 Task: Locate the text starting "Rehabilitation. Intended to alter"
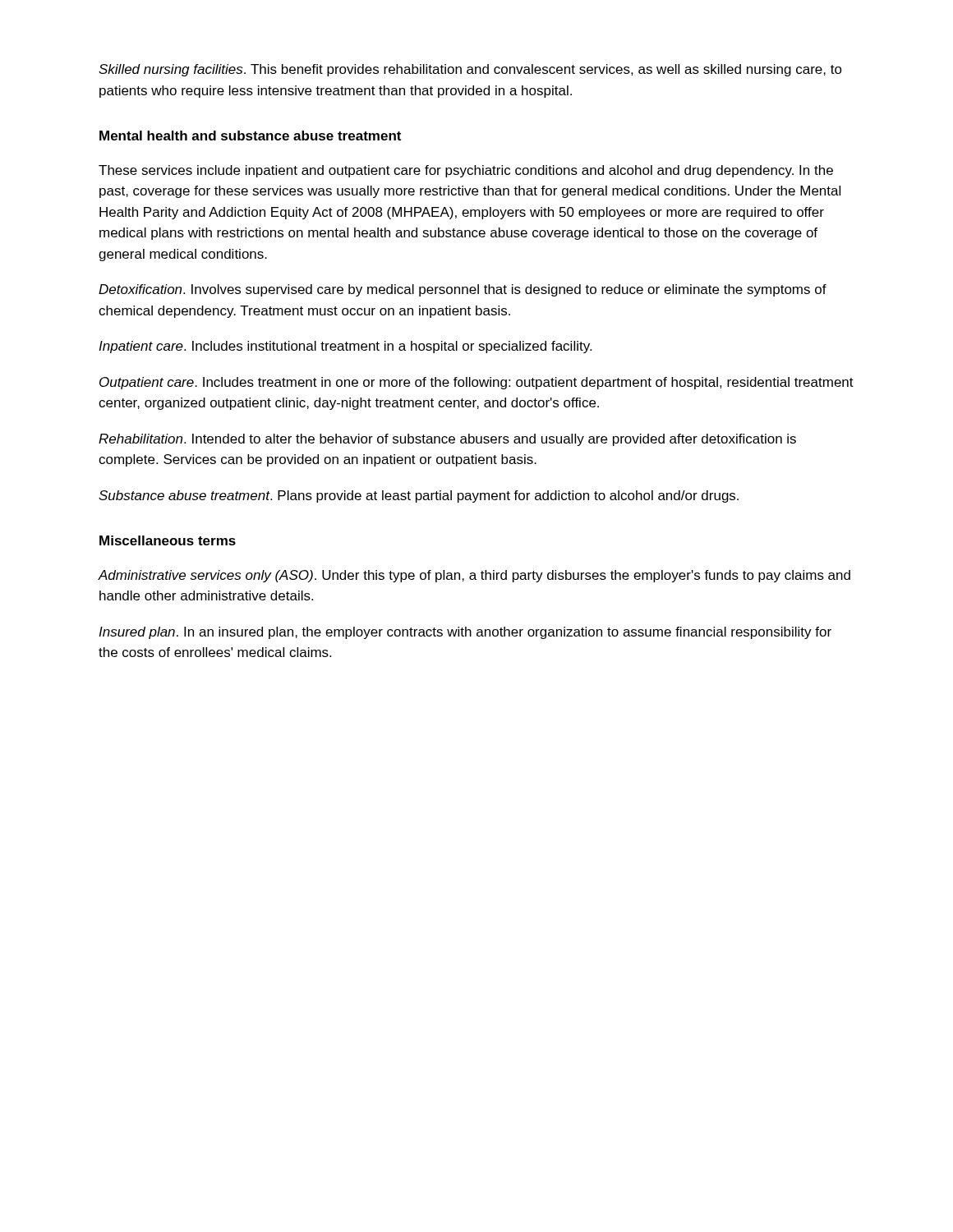pos(448,449)
